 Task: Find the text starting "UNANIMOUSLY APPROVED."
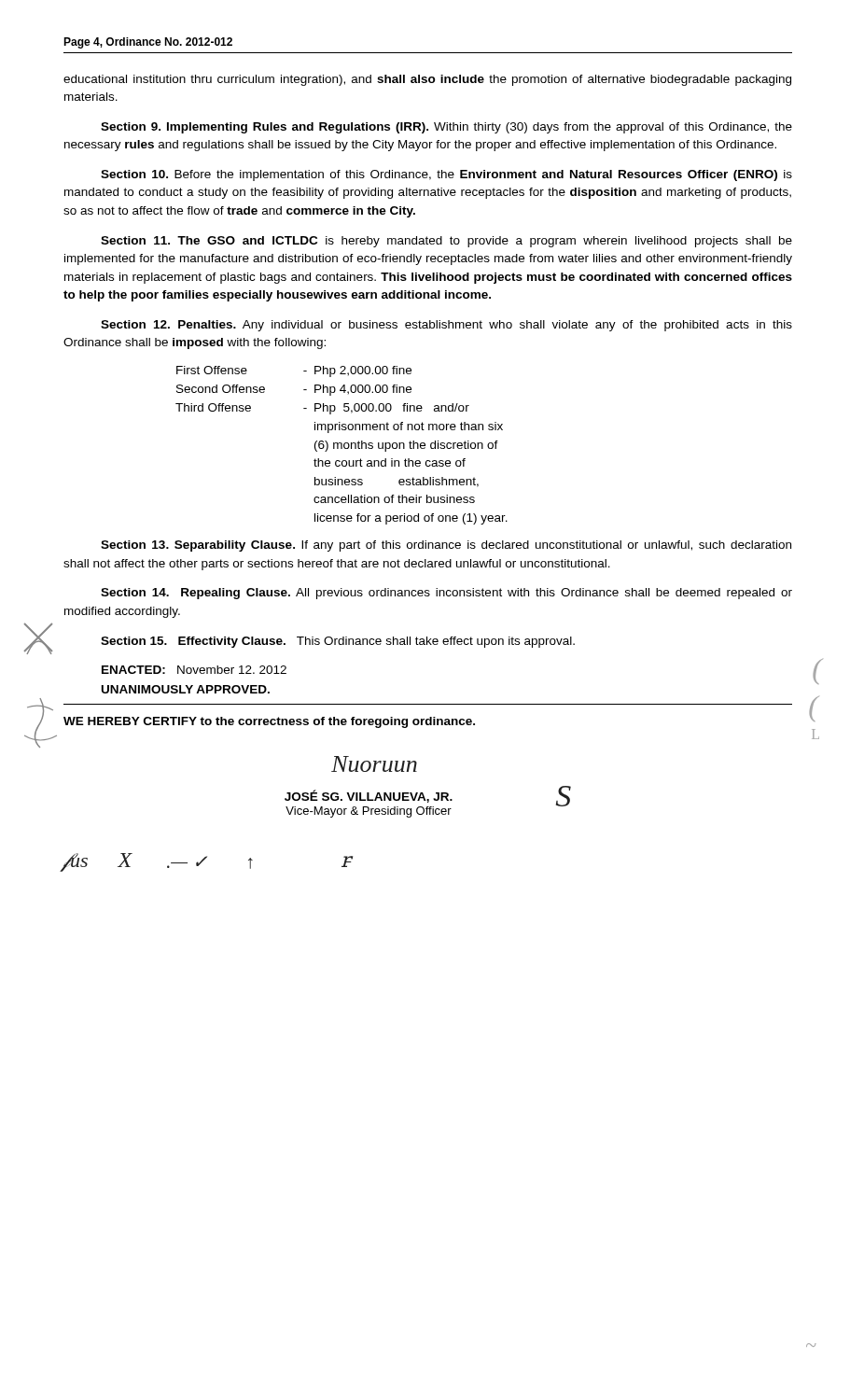coord(186,689)
